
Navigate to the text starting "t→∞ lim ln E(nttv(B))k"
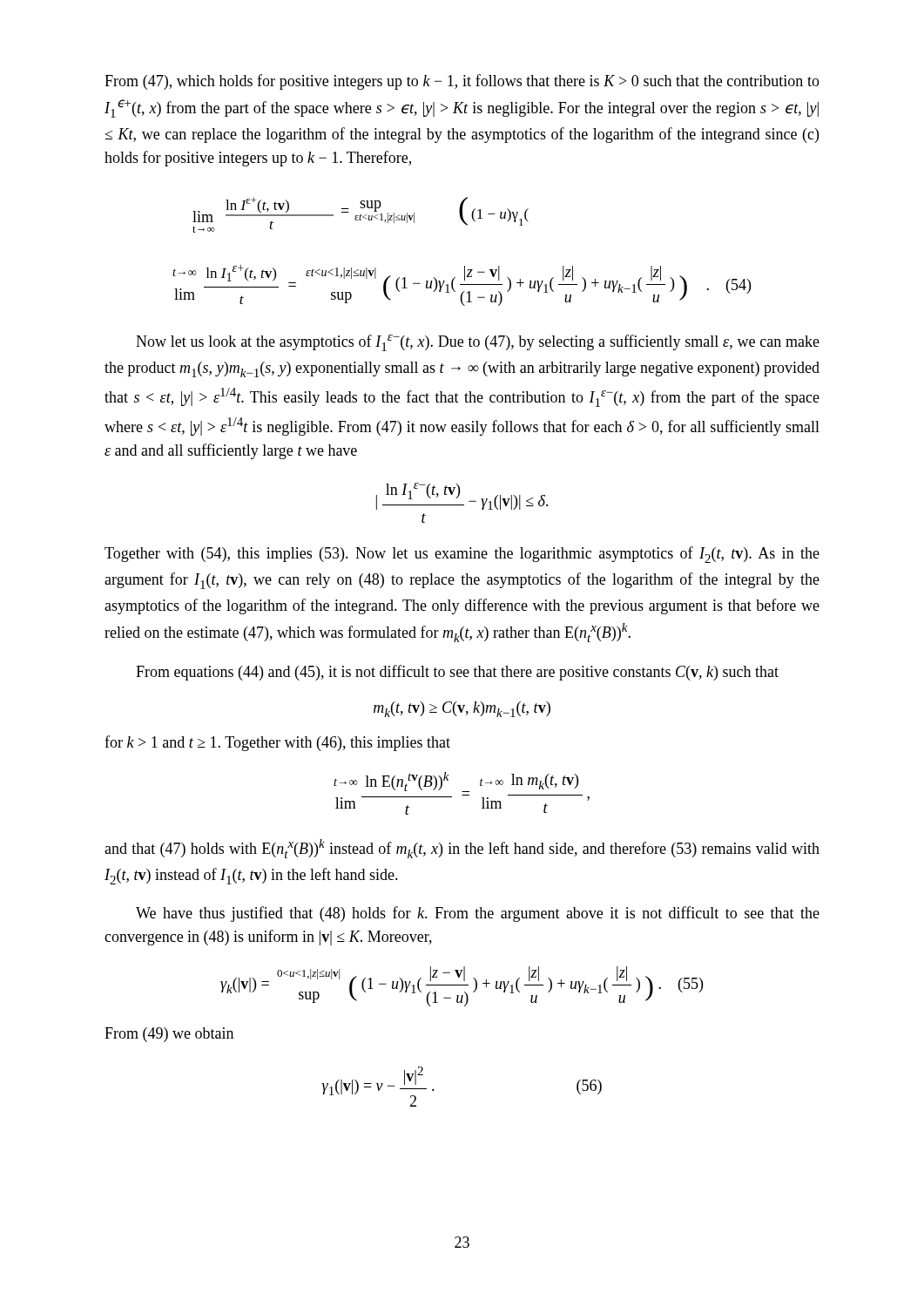(462, 794)
